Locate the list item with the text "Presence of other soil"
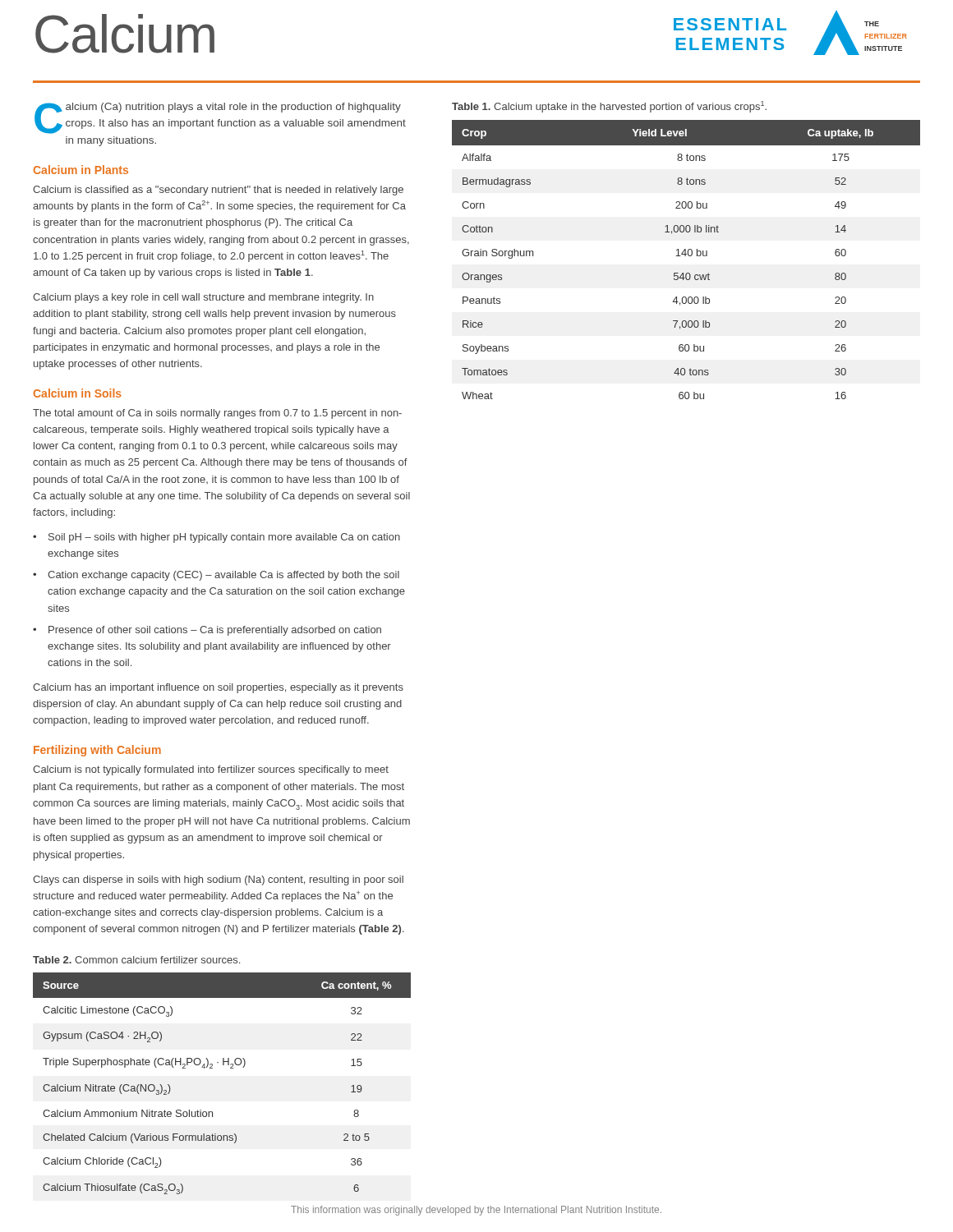Screen dimensions: 1232x953 pos(219,646)
